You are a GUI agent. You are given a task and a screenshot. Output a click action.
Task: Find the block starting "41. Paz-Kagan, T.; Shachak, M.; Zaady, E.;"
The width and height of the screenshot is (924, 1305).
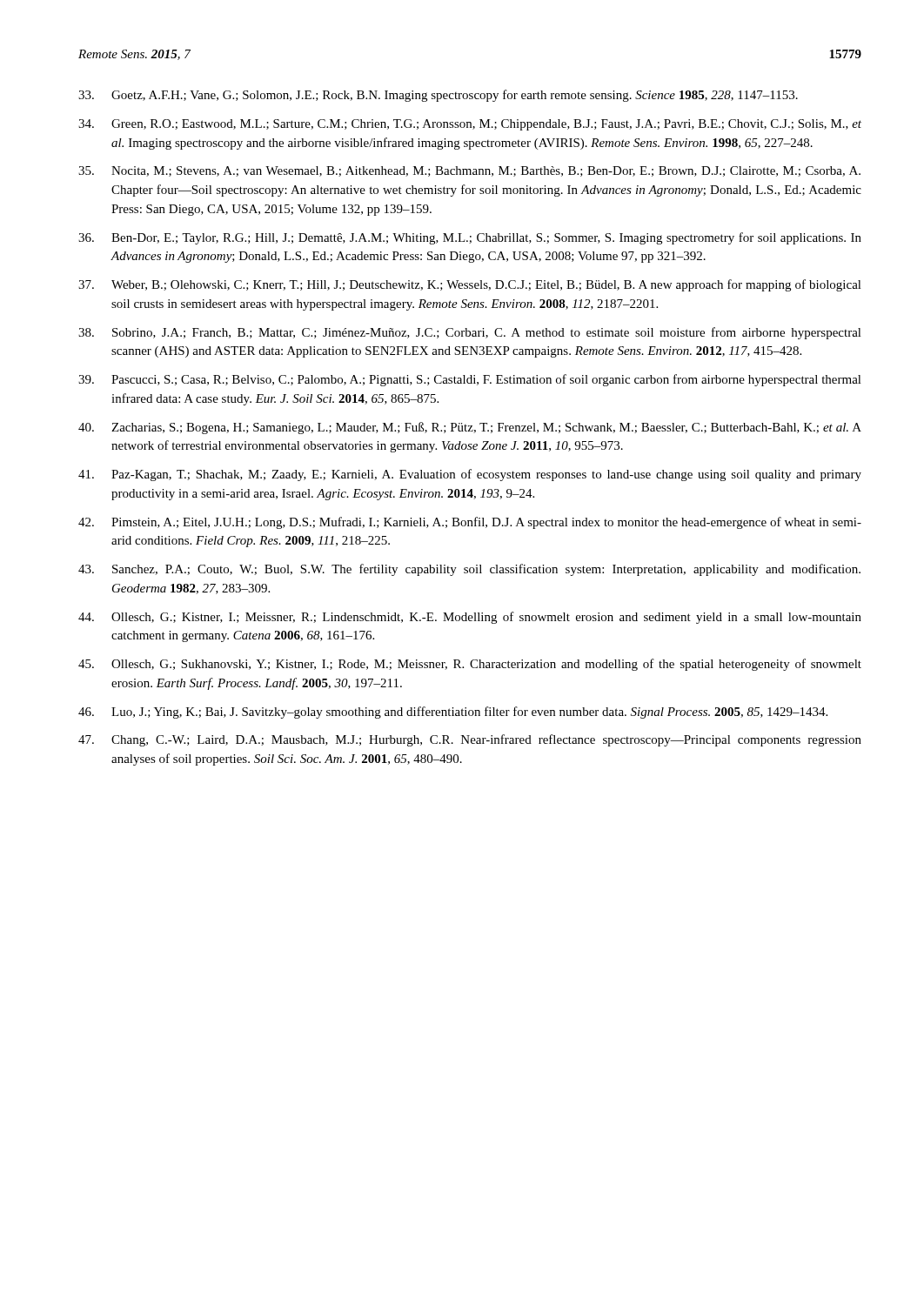click(x=470, y=484)
